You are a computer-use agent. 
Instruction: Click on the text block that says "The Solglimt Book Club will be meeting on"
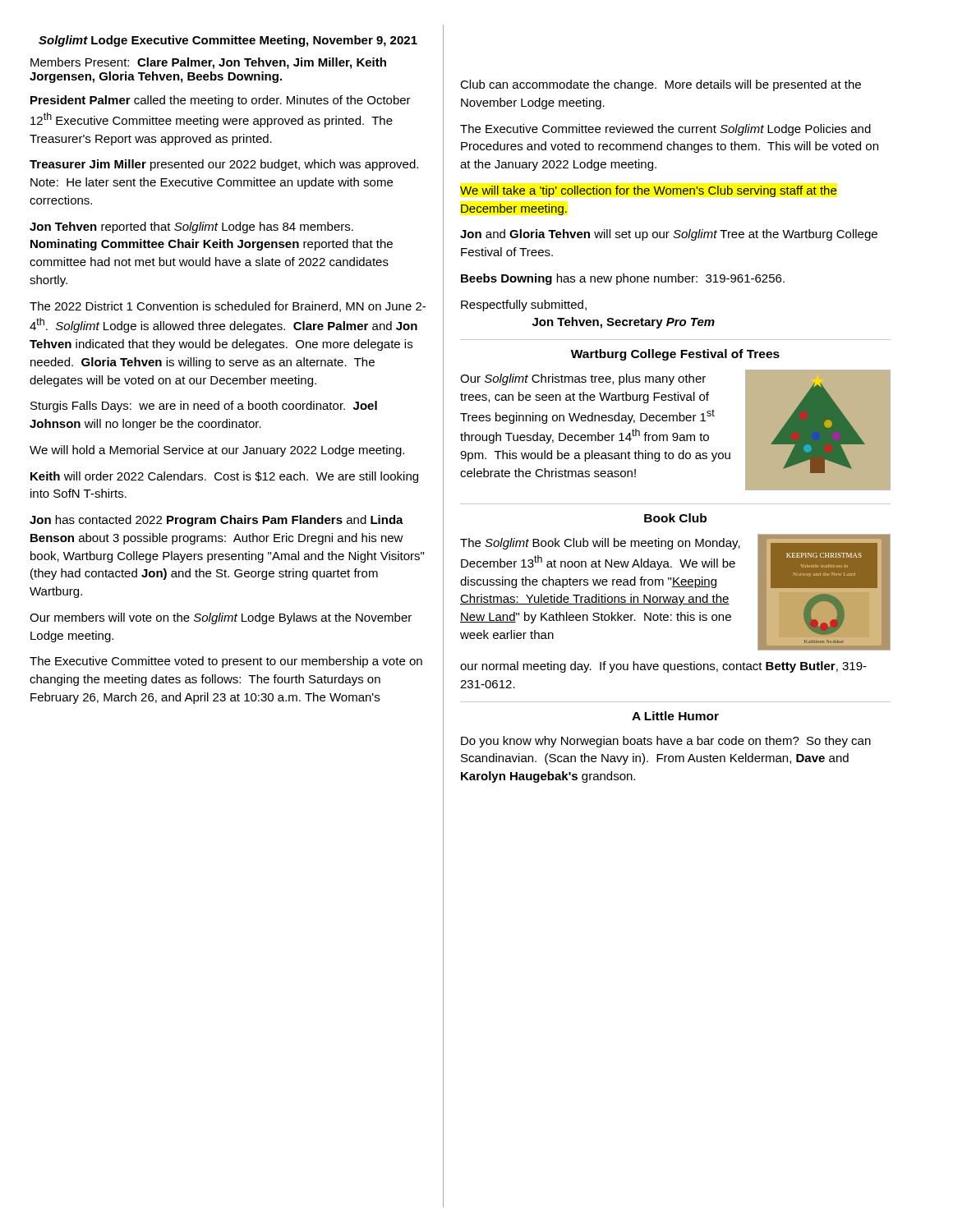pos(600,588)
